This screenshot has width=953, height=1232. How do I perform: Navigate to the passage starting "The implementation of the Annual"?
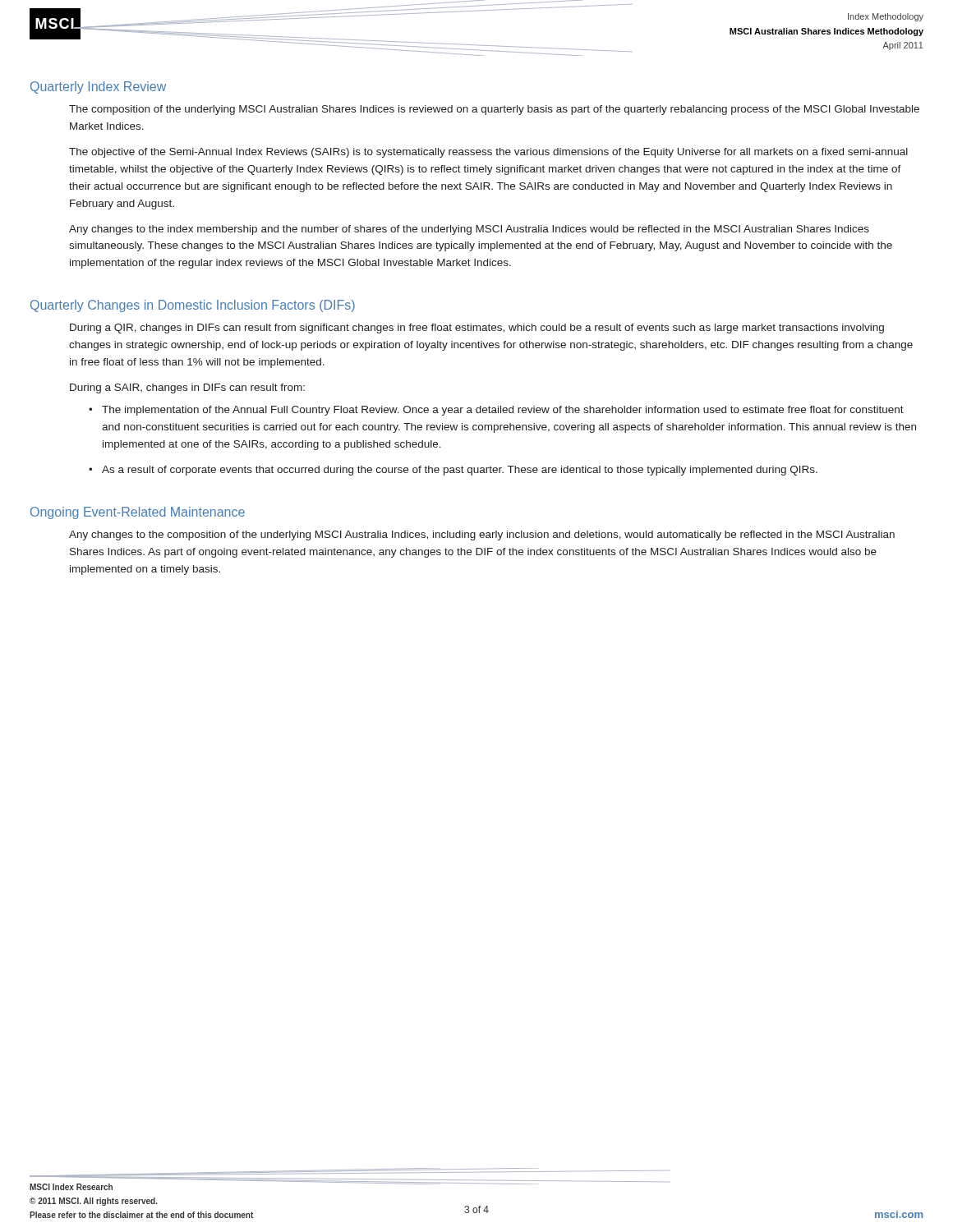pos(509,427)
